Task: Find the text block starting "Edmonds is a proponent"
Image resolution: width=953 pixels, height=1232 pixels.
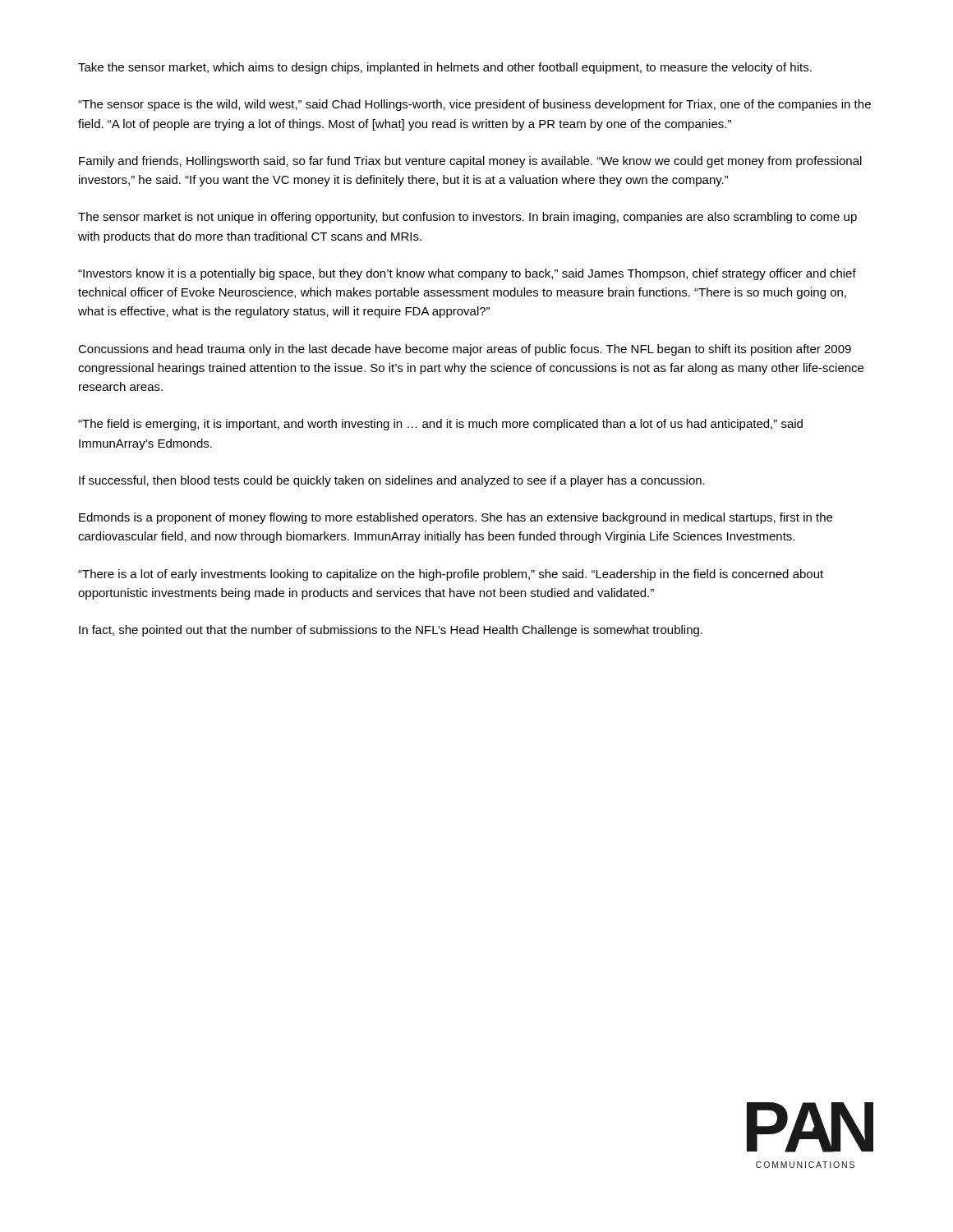Action: [455, 527]
